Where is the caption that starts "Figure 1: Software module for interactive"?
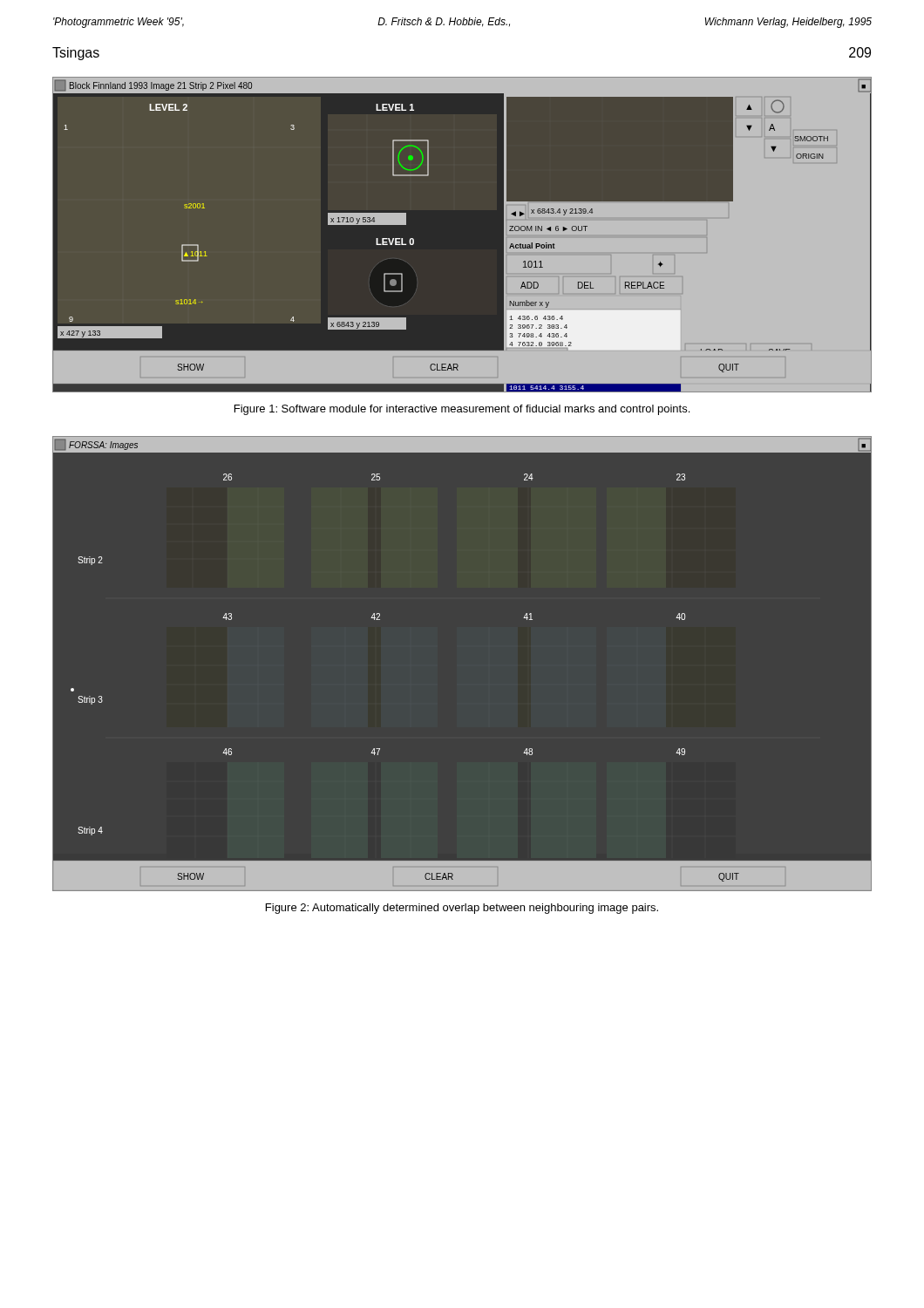The width and height of the screenshot is (924, 1308). (x=462, y=408)
